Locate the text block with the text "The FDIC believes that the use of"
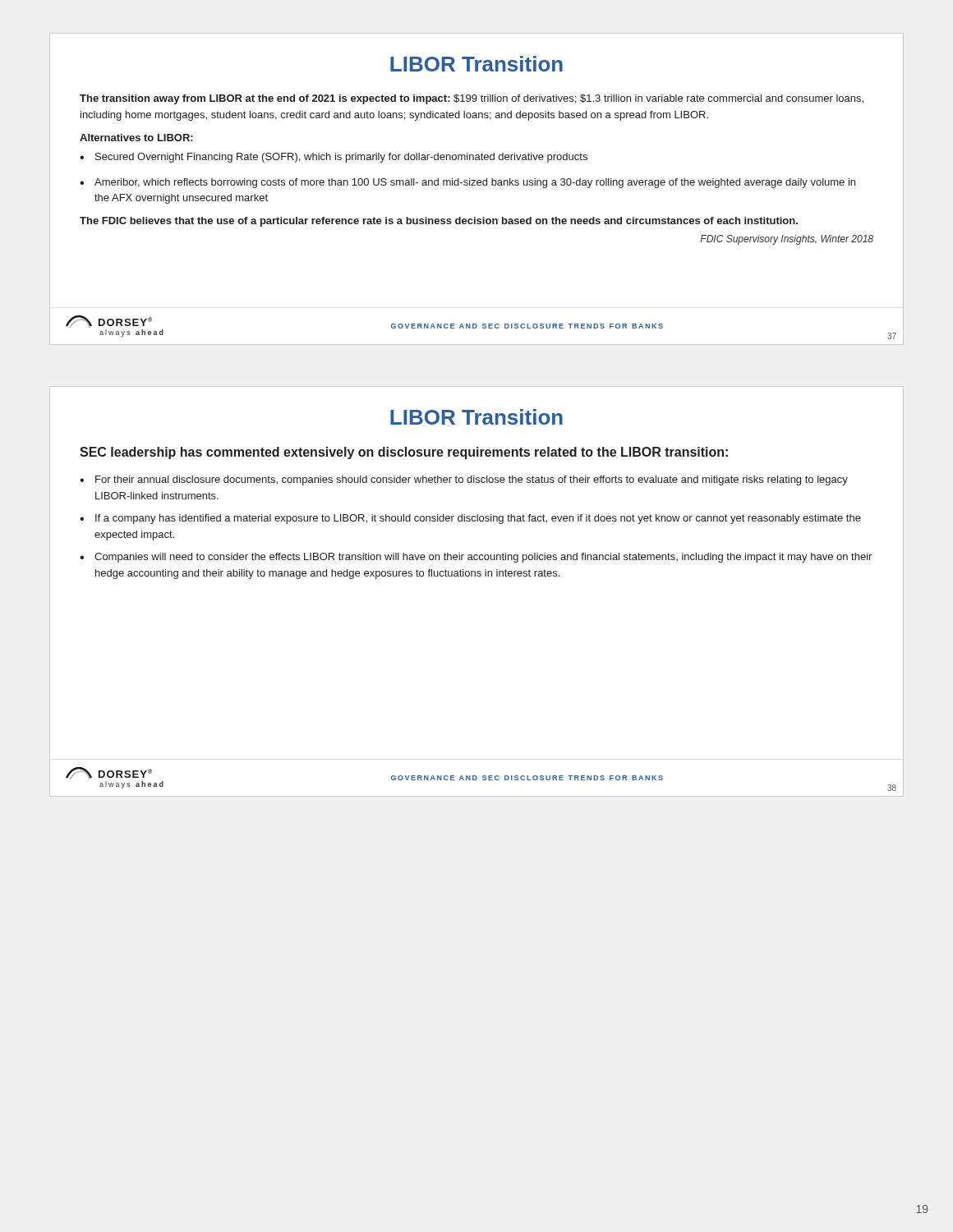Viewport: 953px width, 1232px height. pyautogui.click(x=439, y=220)
